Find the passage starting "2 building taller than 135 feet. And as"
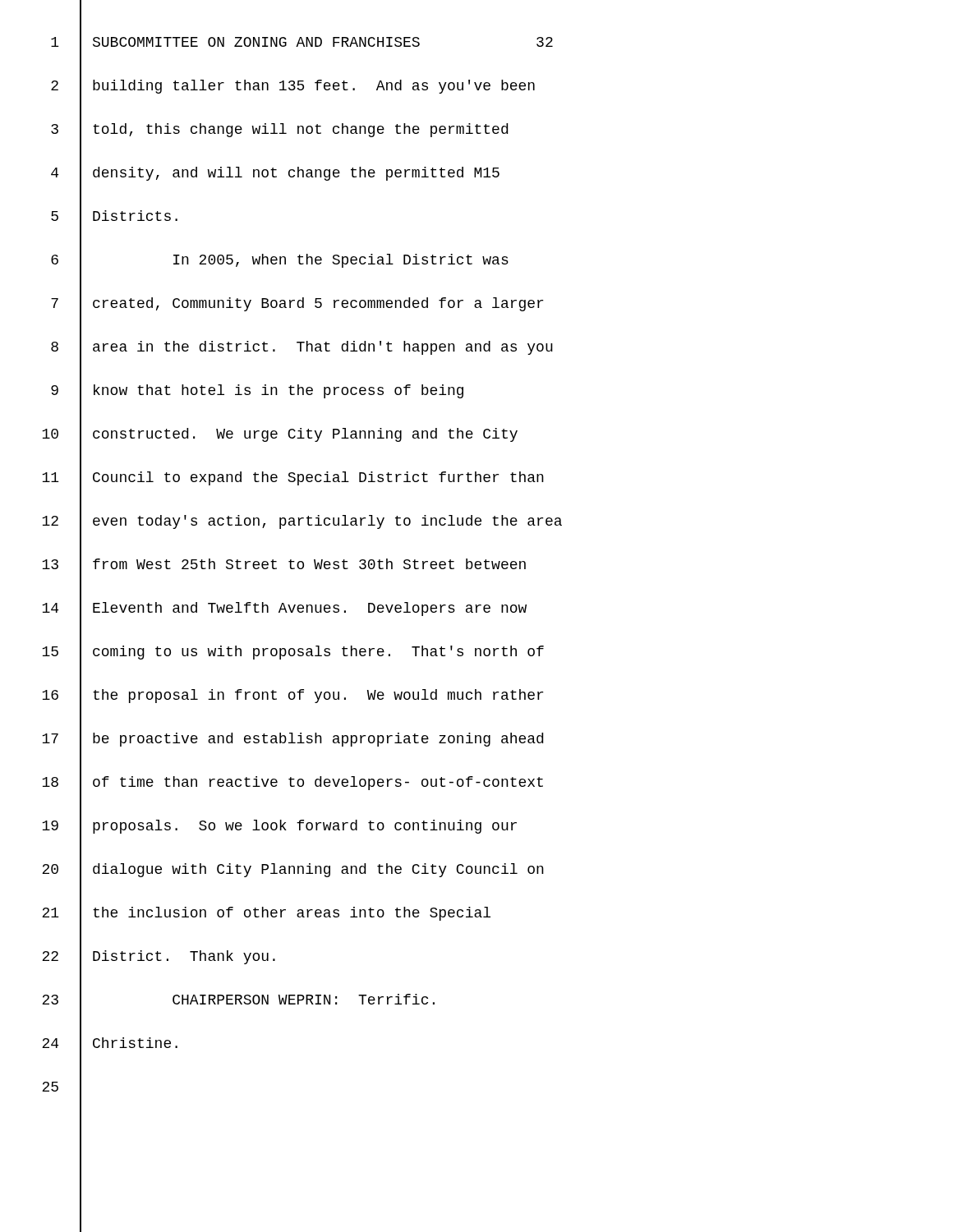The image size is (953, 1232). 460,86
